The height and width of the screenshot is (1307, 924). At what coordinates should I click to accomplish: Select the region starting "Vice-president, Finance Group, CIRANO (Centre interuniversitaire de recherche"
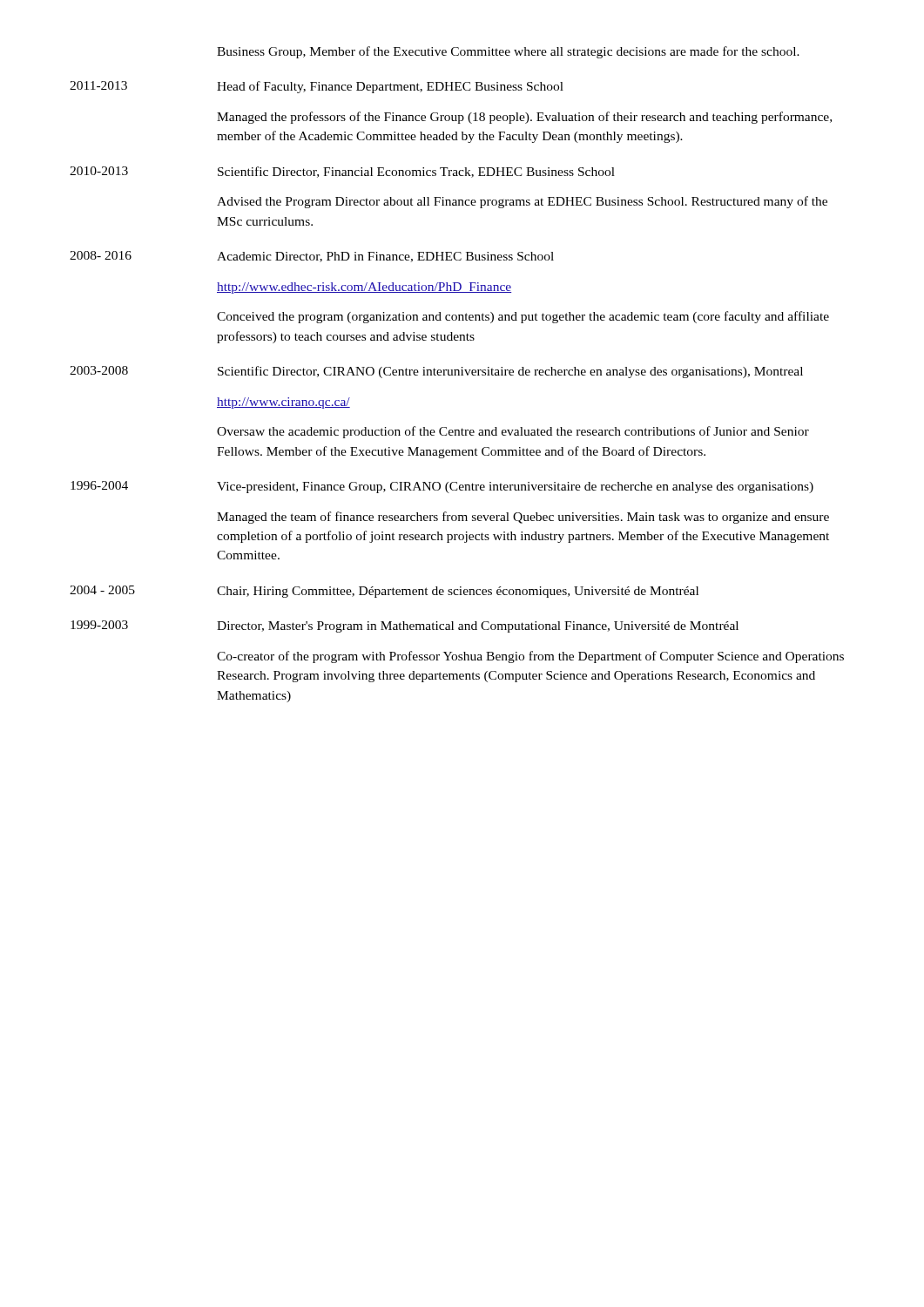coord(515,486)
